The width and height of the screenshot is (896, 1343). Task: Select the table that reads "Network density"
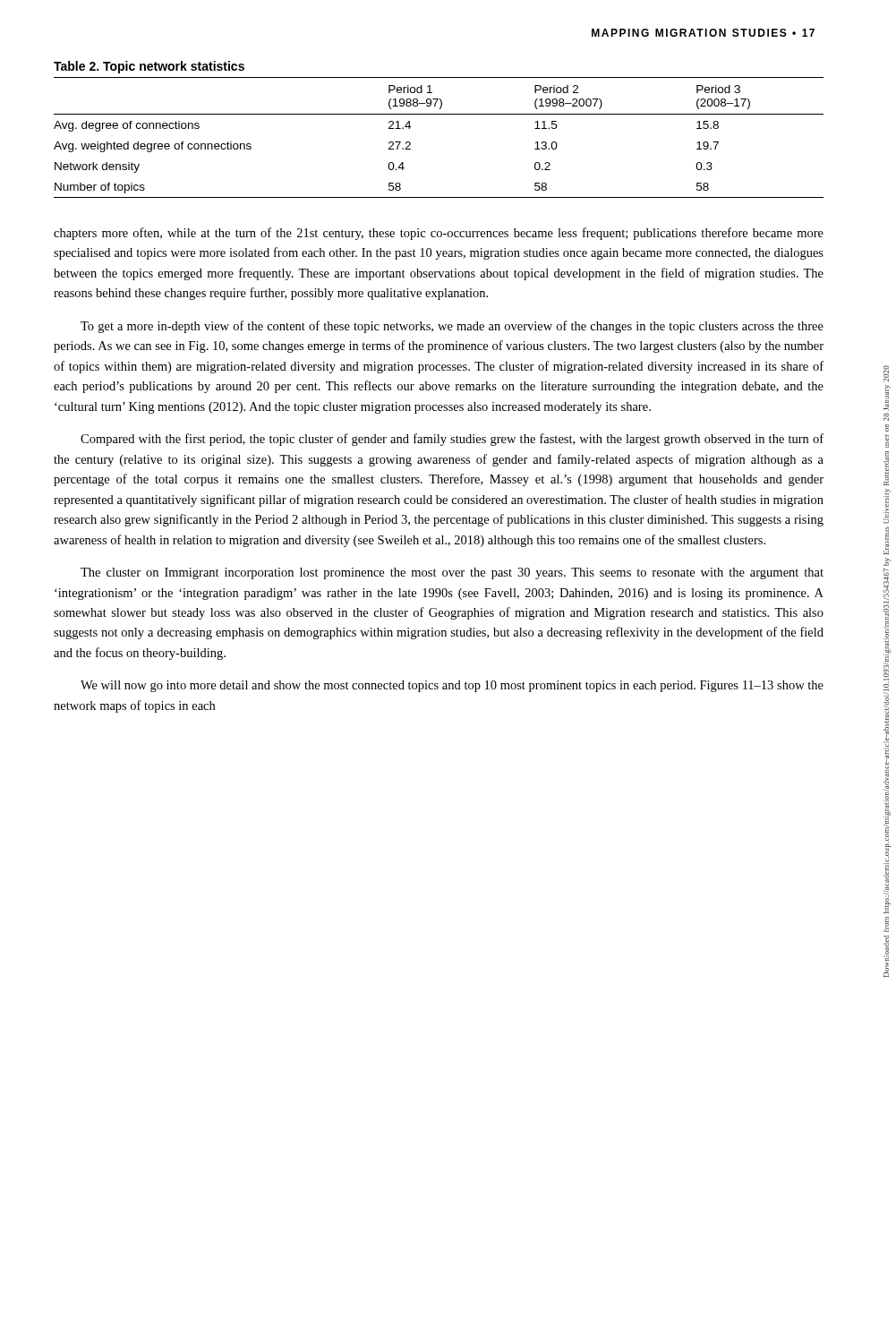coord(439,137)
